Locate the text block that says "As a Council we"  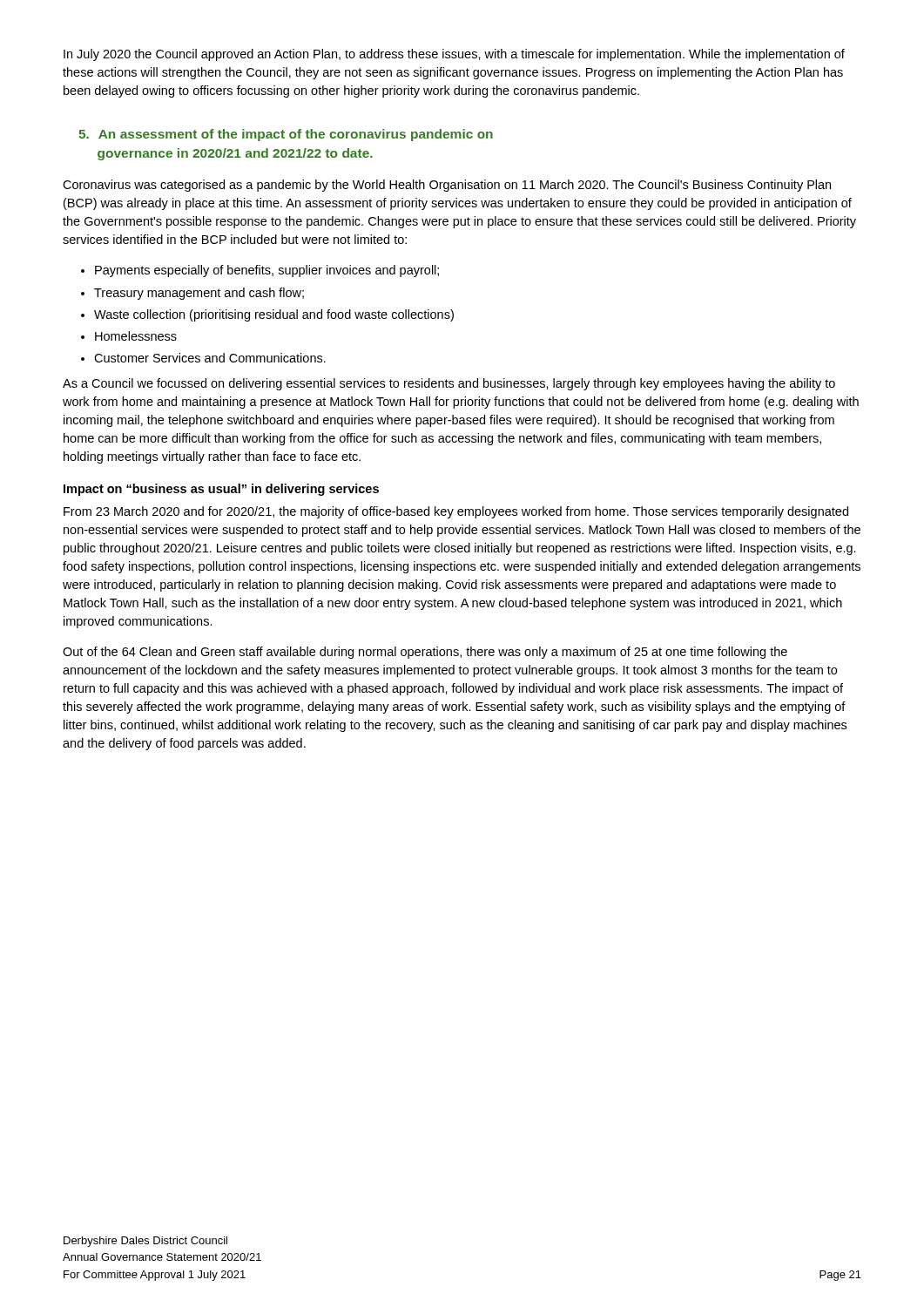(462, 420)
